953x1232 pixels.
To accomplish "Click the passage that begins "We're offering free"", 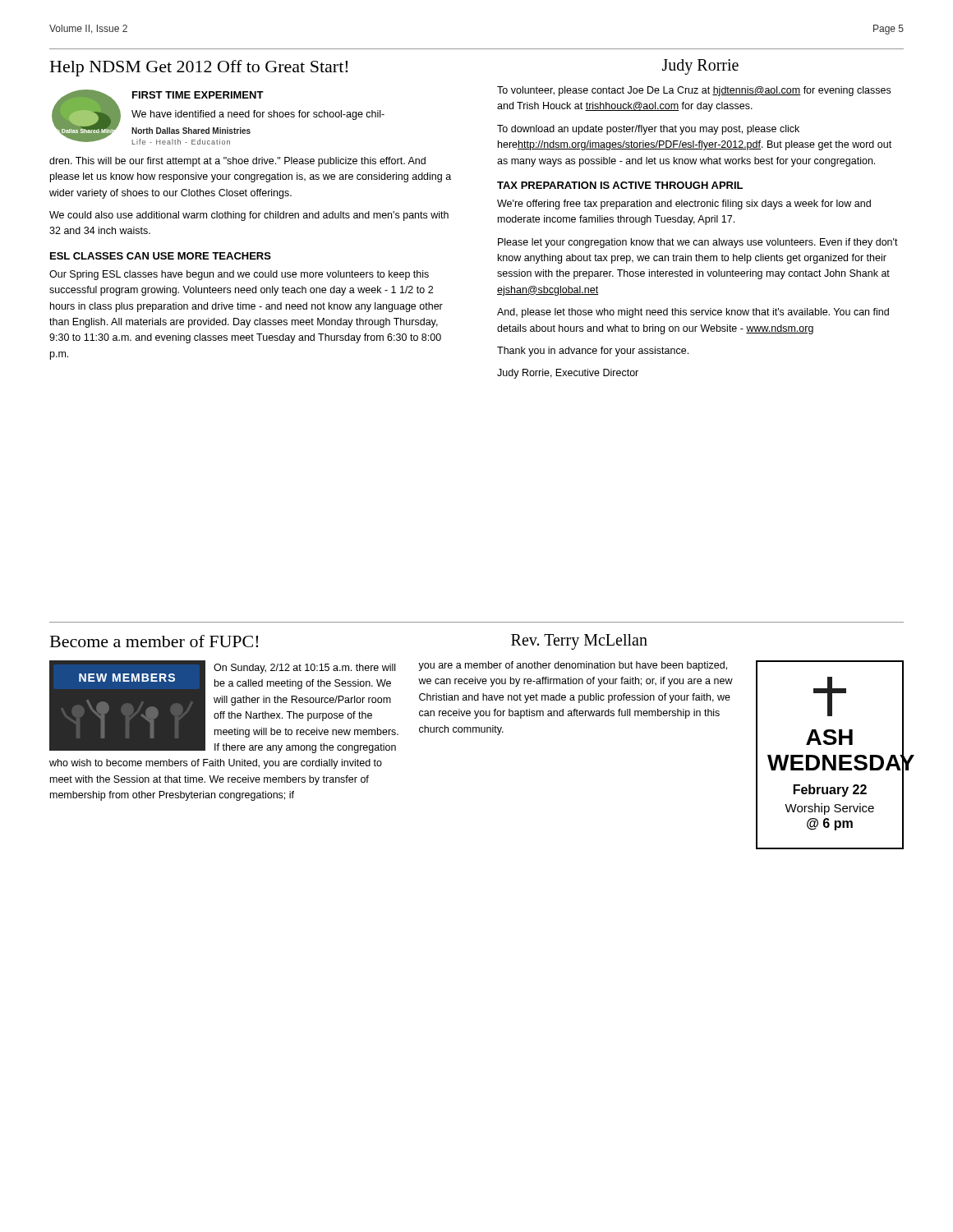I will [x=684, y=212].
